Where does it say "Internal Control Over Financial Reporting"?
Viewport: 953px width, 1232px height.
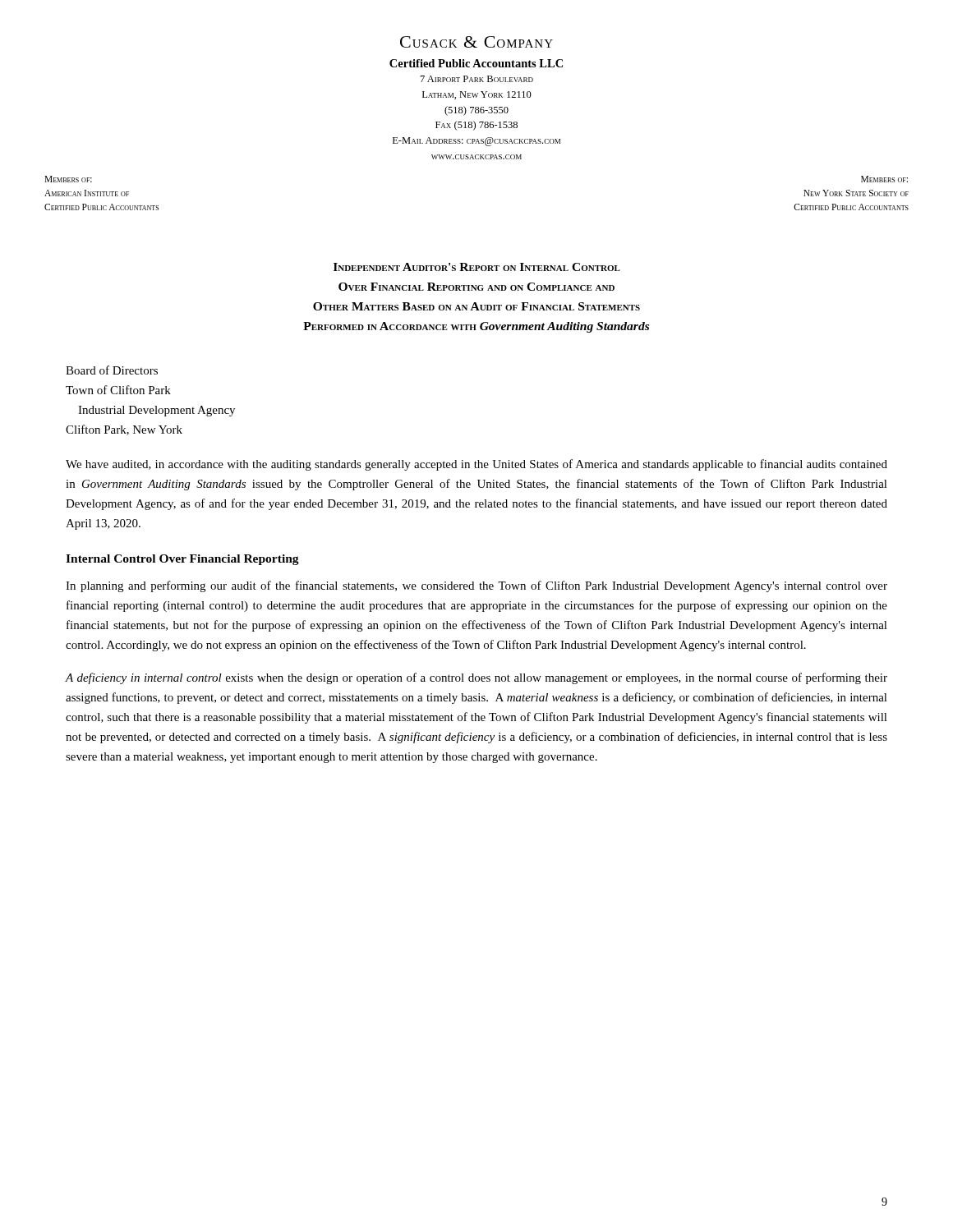[x=182, y=558]
